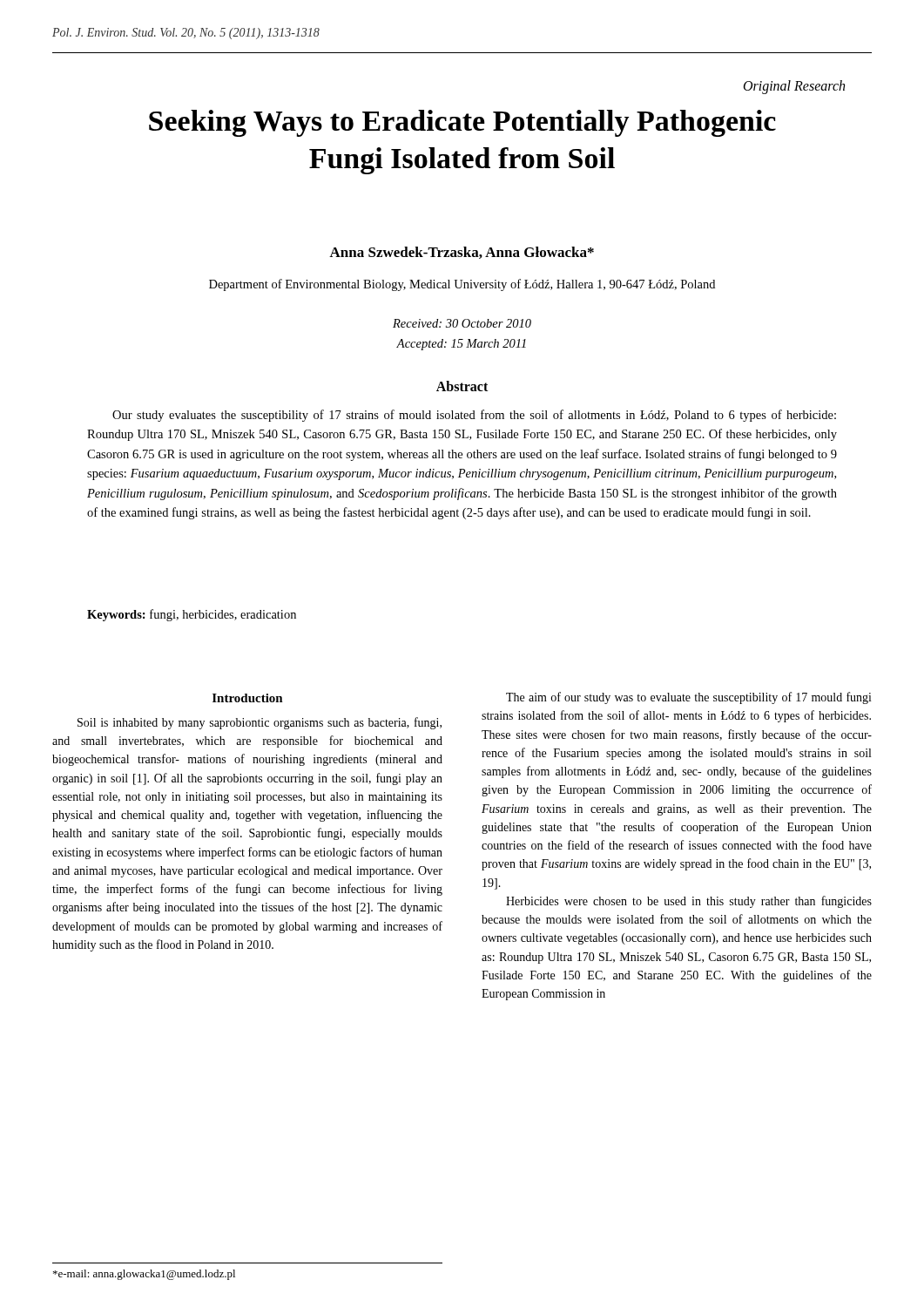Viewport: 924px width, 1307px height.
Task: Point to the region starting "The aim of our study"
Action: (x=677, y=846)
